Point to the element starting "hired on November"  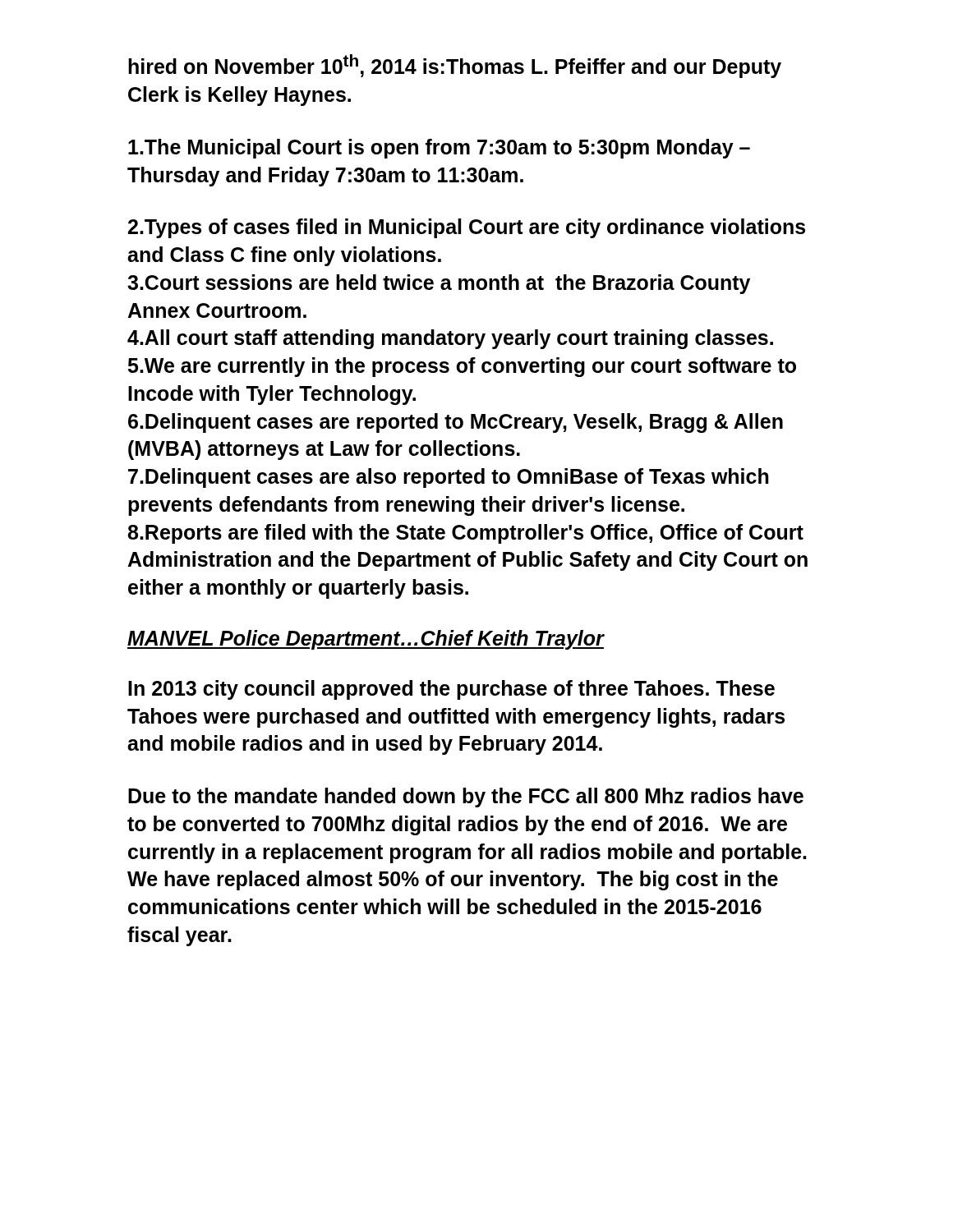[x=454, y=78]
